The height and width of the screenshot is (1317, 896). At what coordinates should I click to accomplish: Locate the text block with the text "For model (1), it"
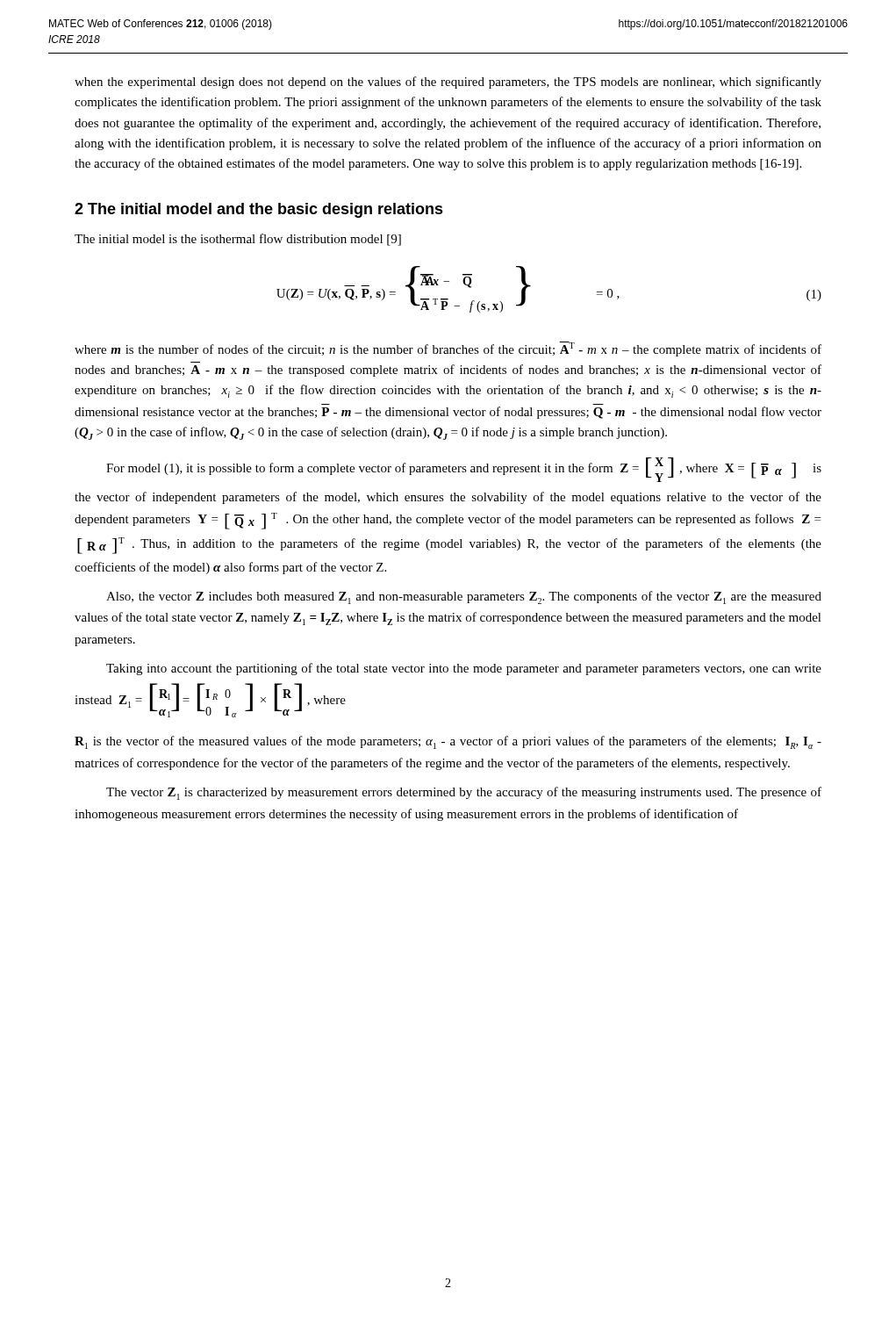click(448, 515)
